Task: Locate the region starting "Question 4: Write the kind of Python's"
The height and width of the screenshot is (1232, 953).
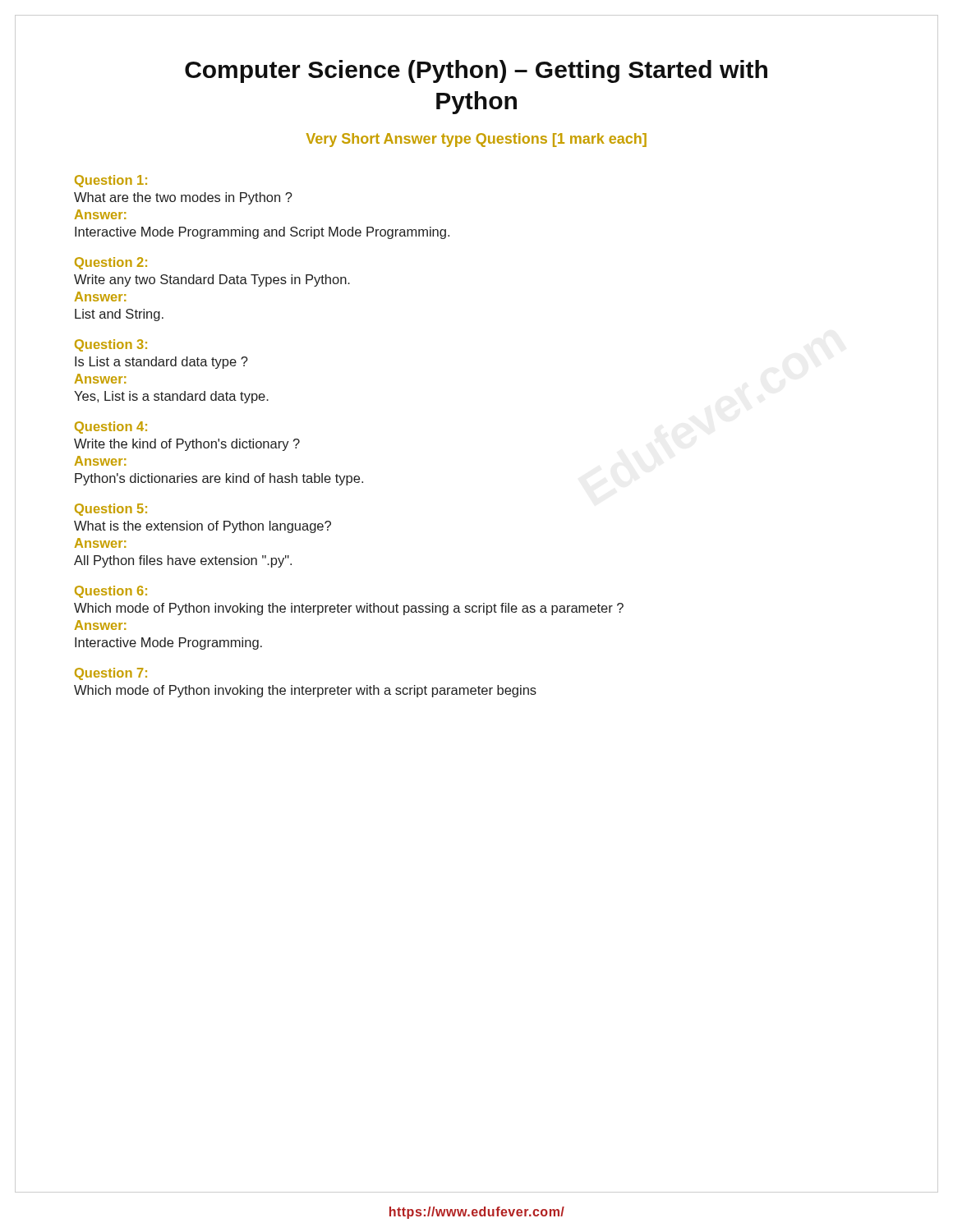Action: pyautogui.click(x=111, y=428)
